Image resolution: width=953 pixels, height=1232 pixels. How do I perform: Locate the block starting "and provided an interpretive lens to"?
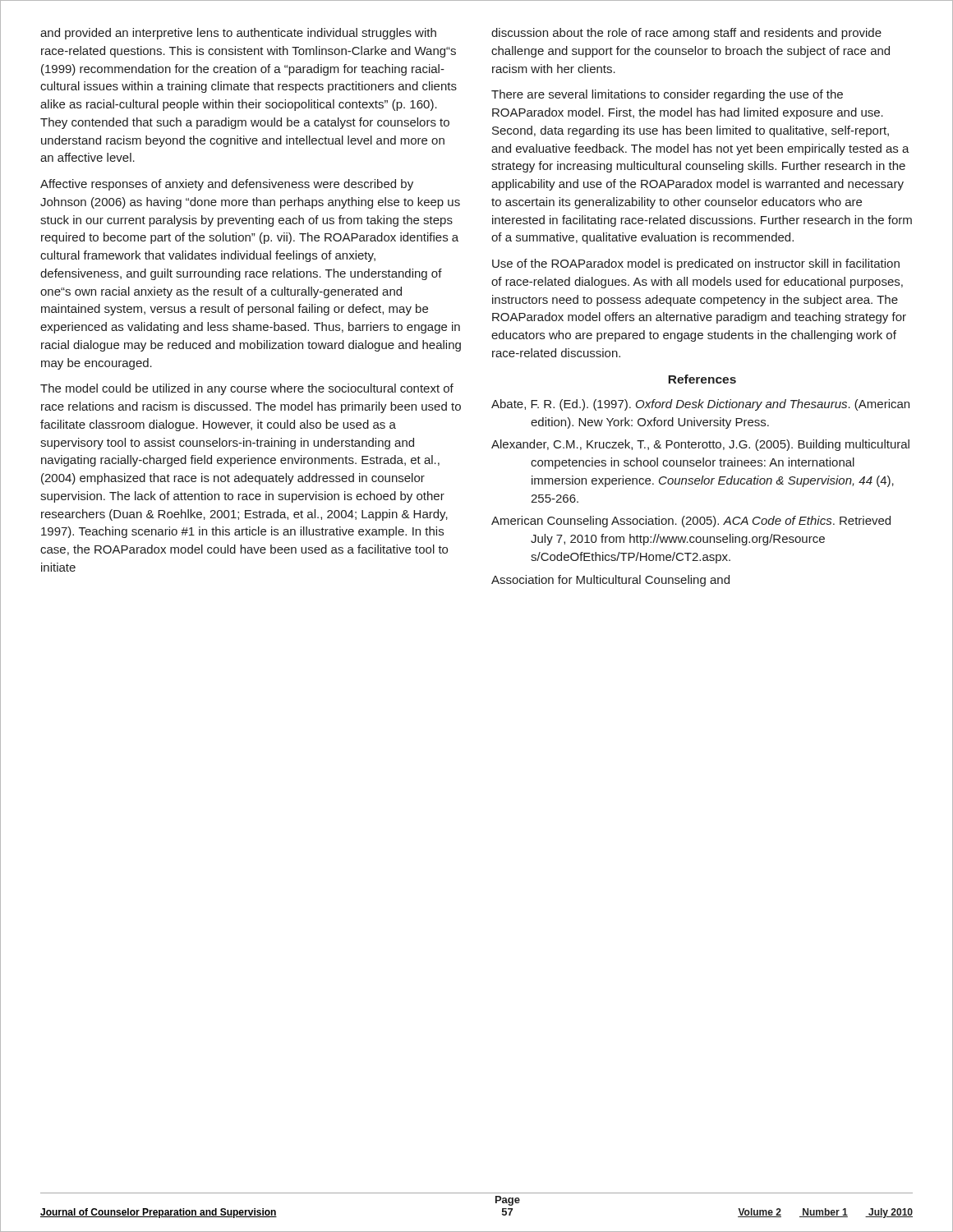point(251,95)
